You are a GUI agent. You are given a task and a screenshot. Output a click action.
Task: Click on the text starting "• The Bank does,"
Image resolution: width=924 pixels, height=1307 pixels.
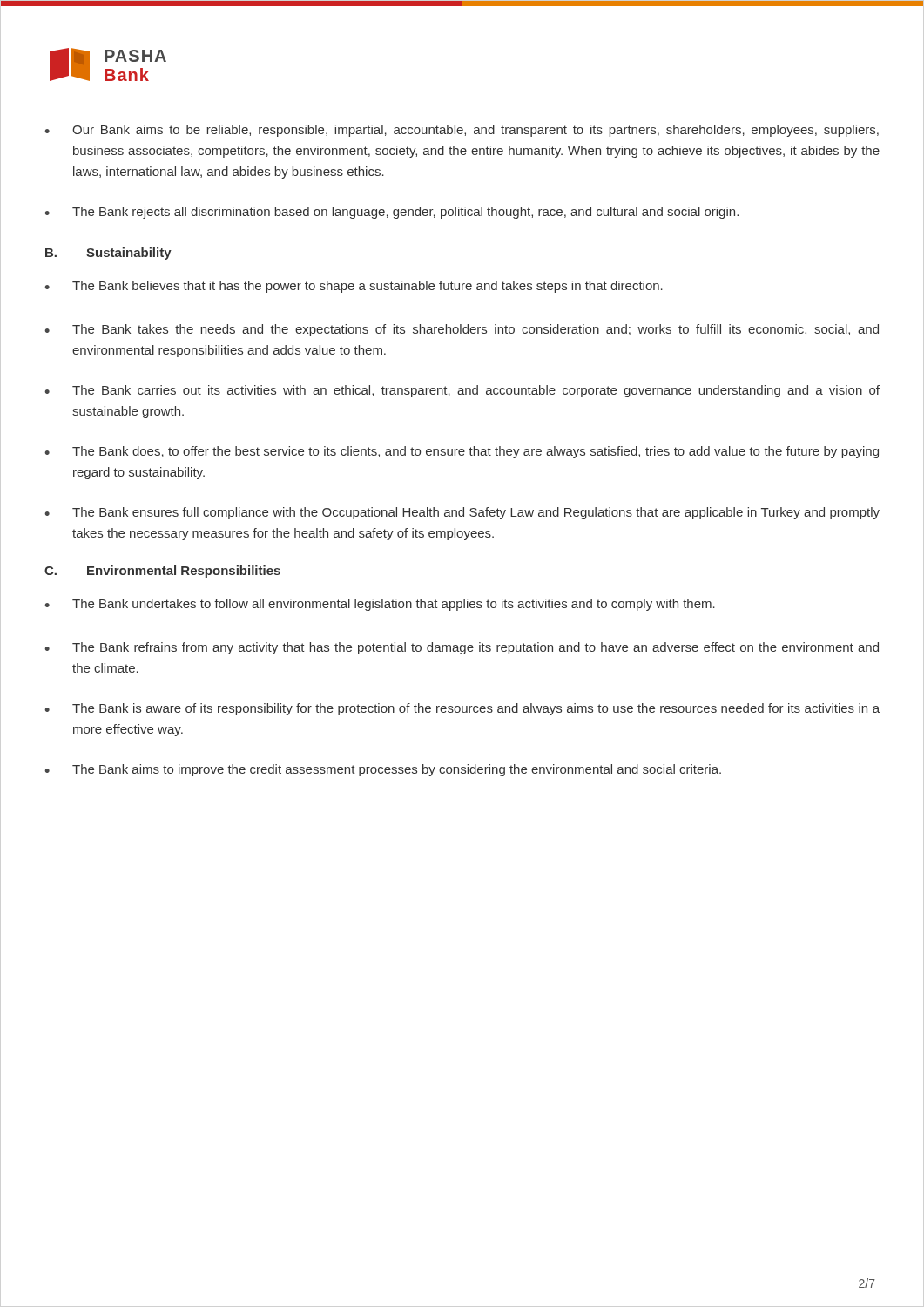click(462, 462)
